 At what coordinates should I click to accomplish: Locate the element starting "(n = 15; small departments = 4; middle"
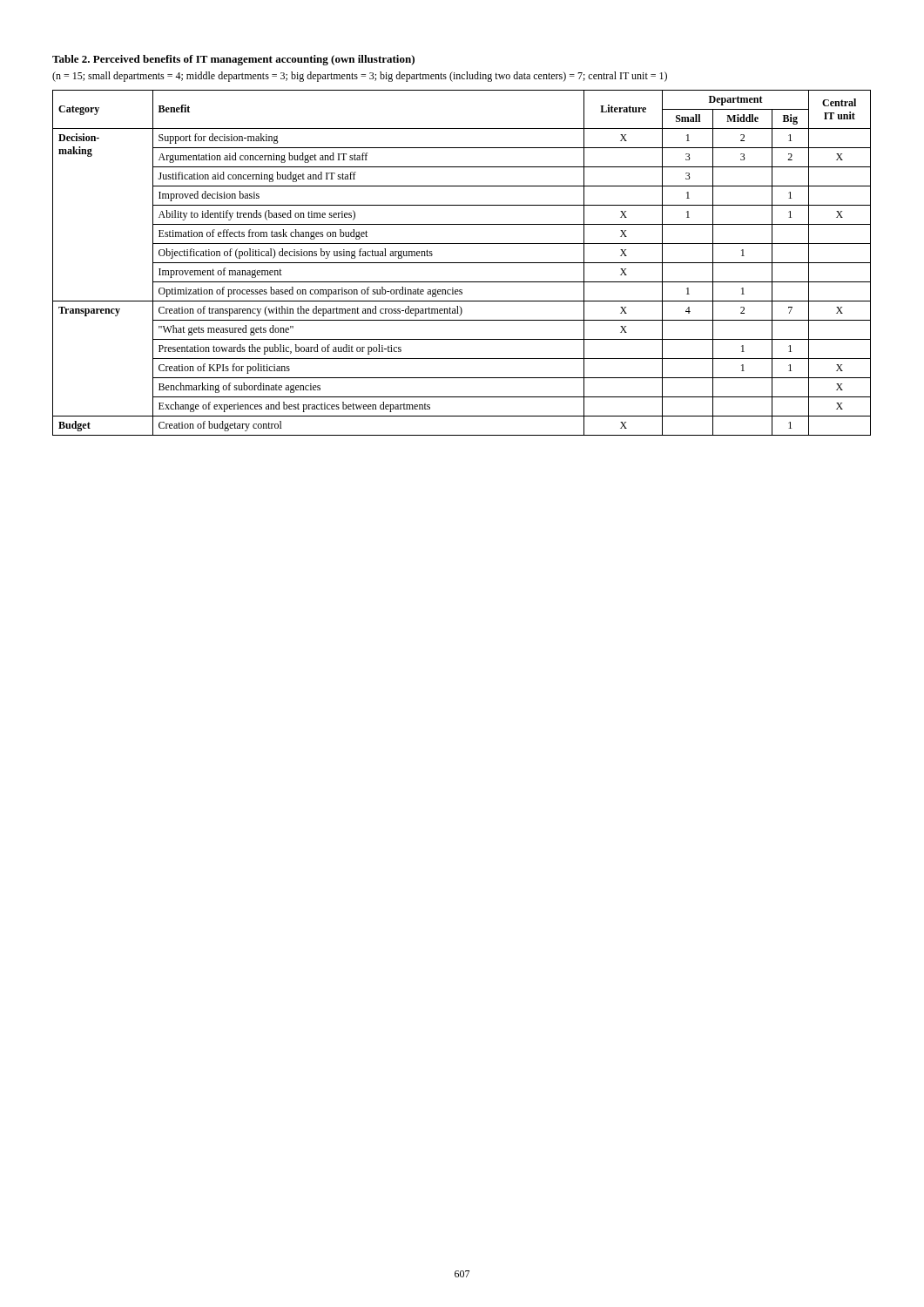click(360, 76)
